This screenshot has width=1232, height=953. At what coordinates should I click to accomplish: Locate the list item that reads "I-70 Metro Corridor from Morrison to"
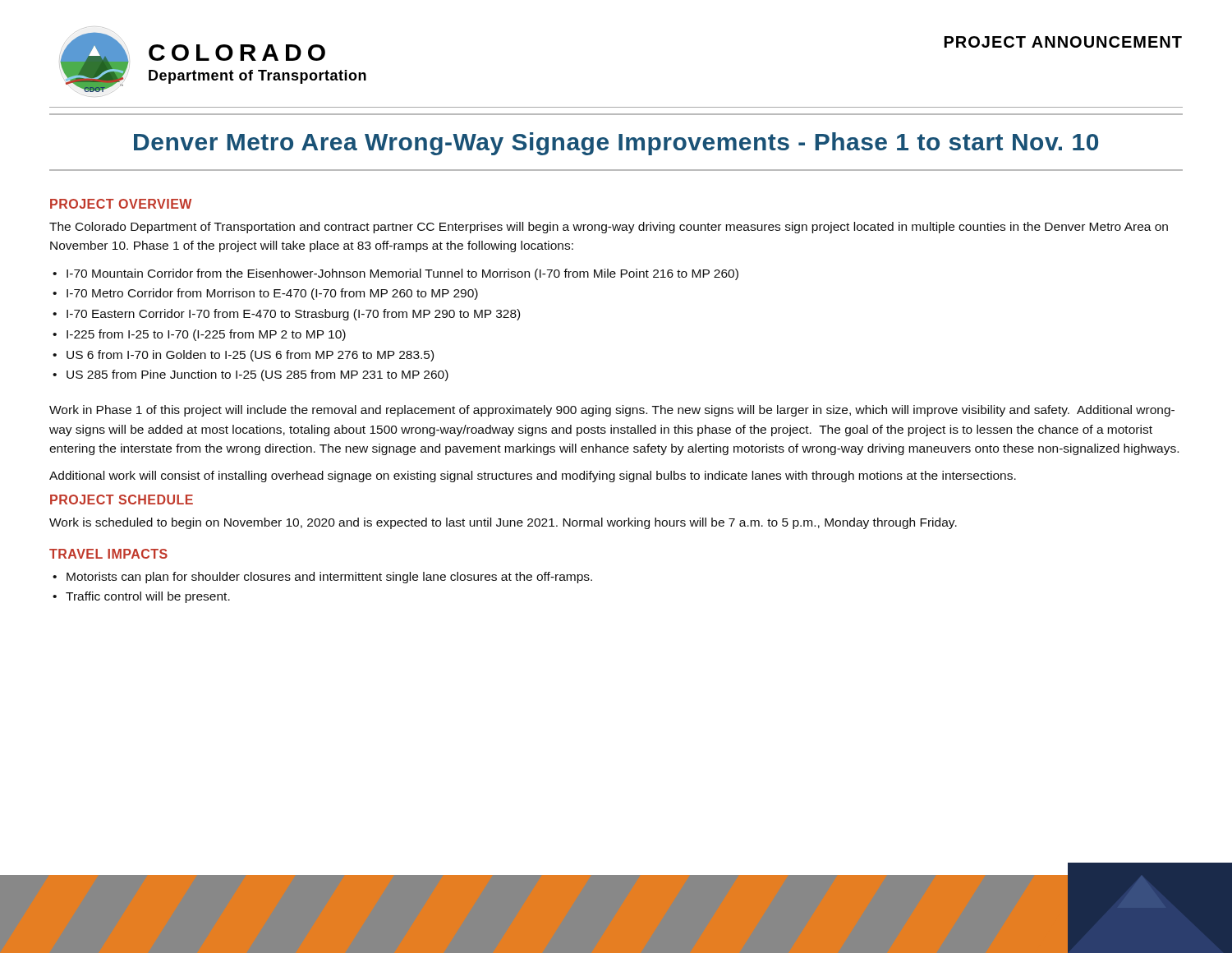[272, 293]
